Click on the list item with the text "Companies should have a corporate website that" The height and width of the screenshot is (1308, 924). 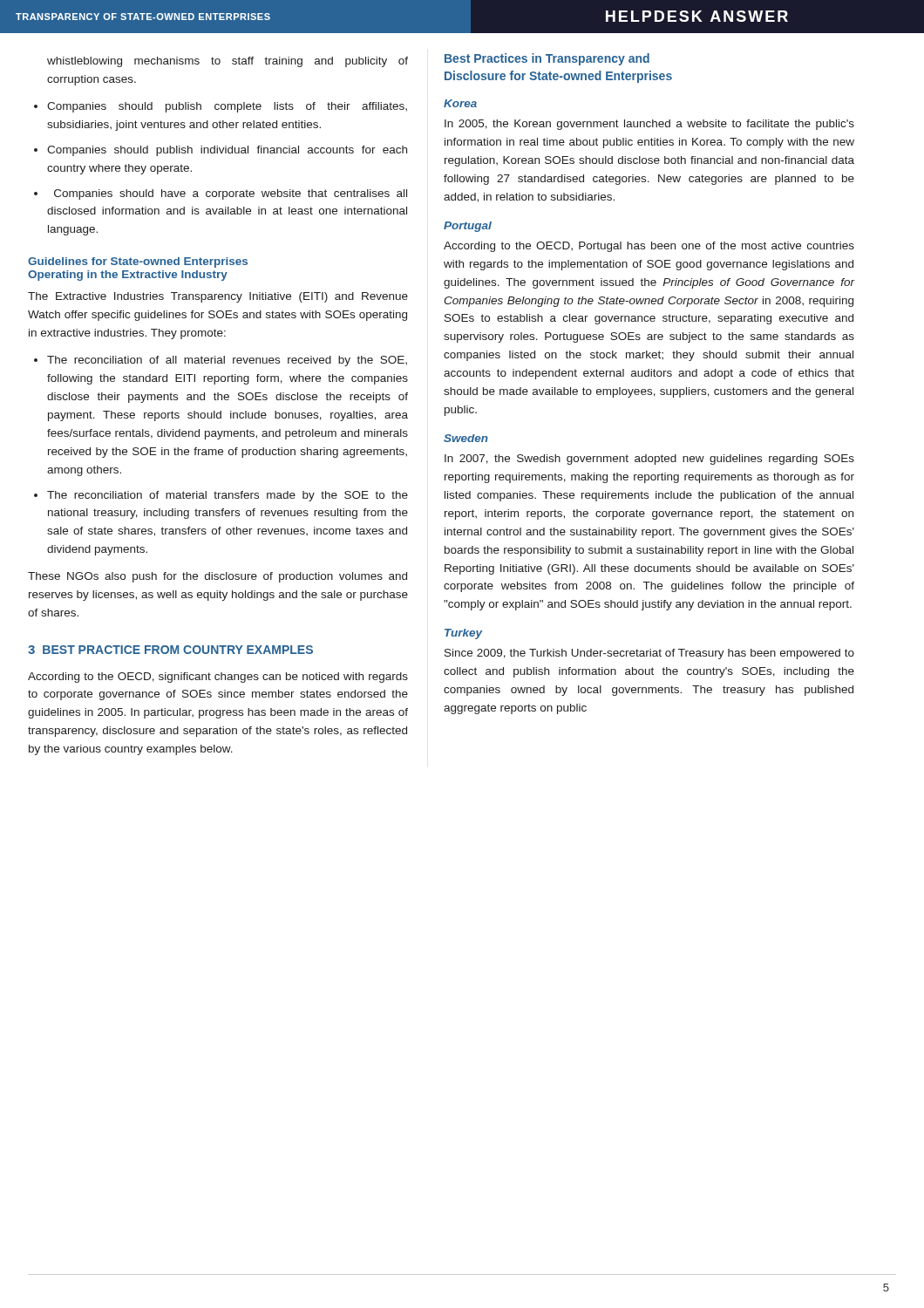click(227, 211)
